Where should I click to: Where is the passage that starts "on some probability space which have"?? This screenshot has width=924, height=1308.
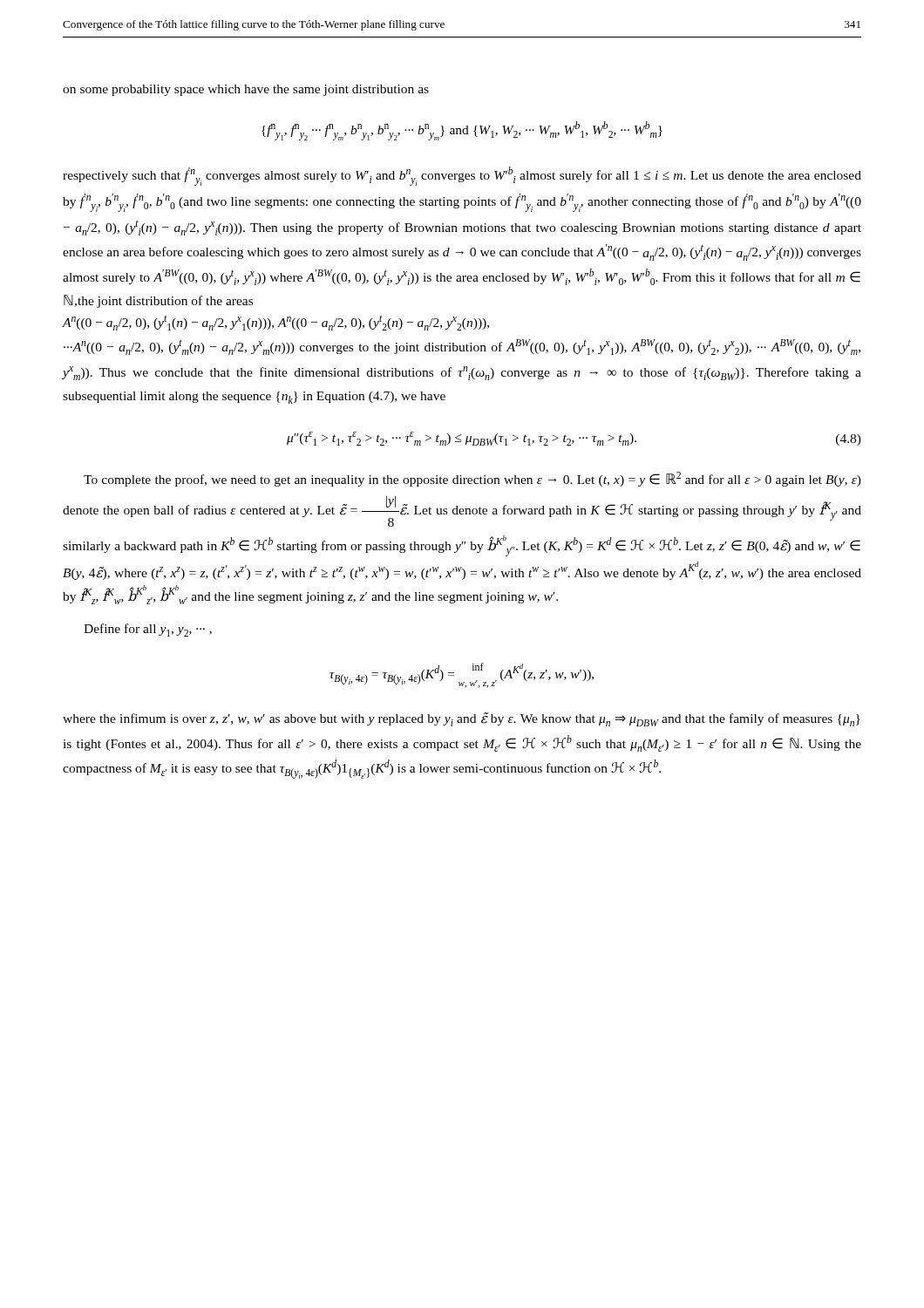coord(246,88)
